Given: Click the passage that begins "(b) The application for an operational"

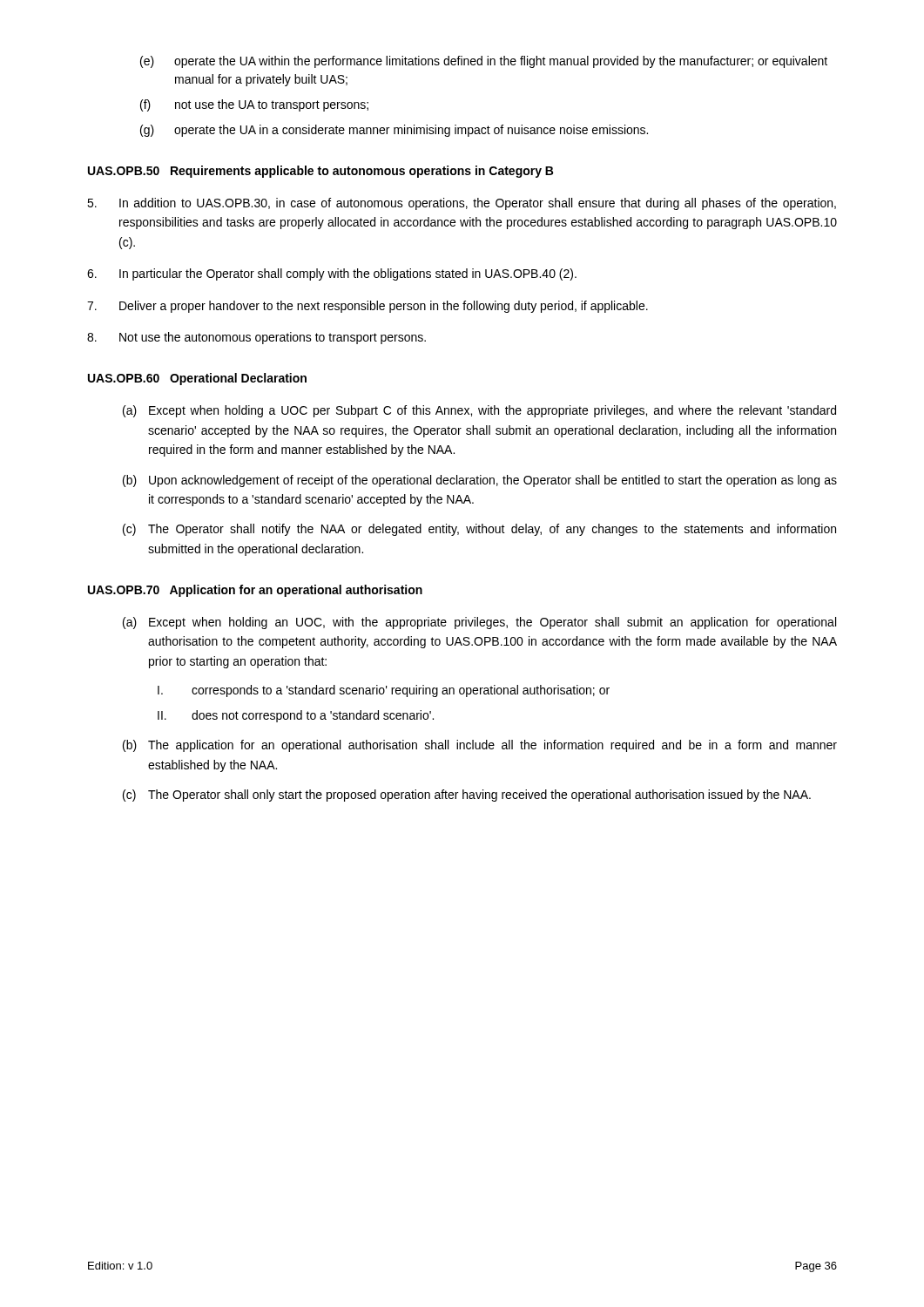Looking at the screenshot, I should pos(479,755).
